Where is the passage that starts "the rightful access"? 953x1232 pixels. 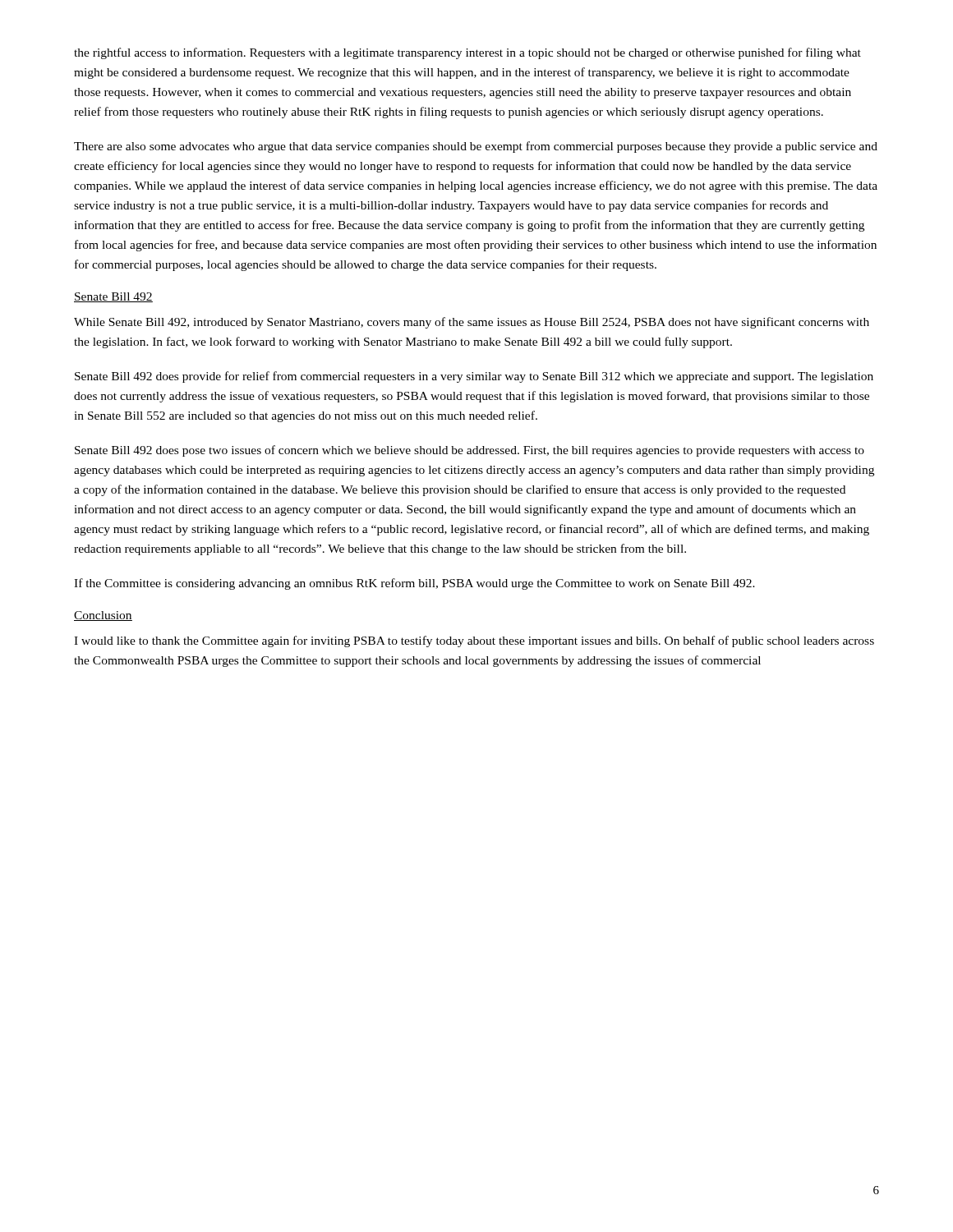tap(467, 82)
